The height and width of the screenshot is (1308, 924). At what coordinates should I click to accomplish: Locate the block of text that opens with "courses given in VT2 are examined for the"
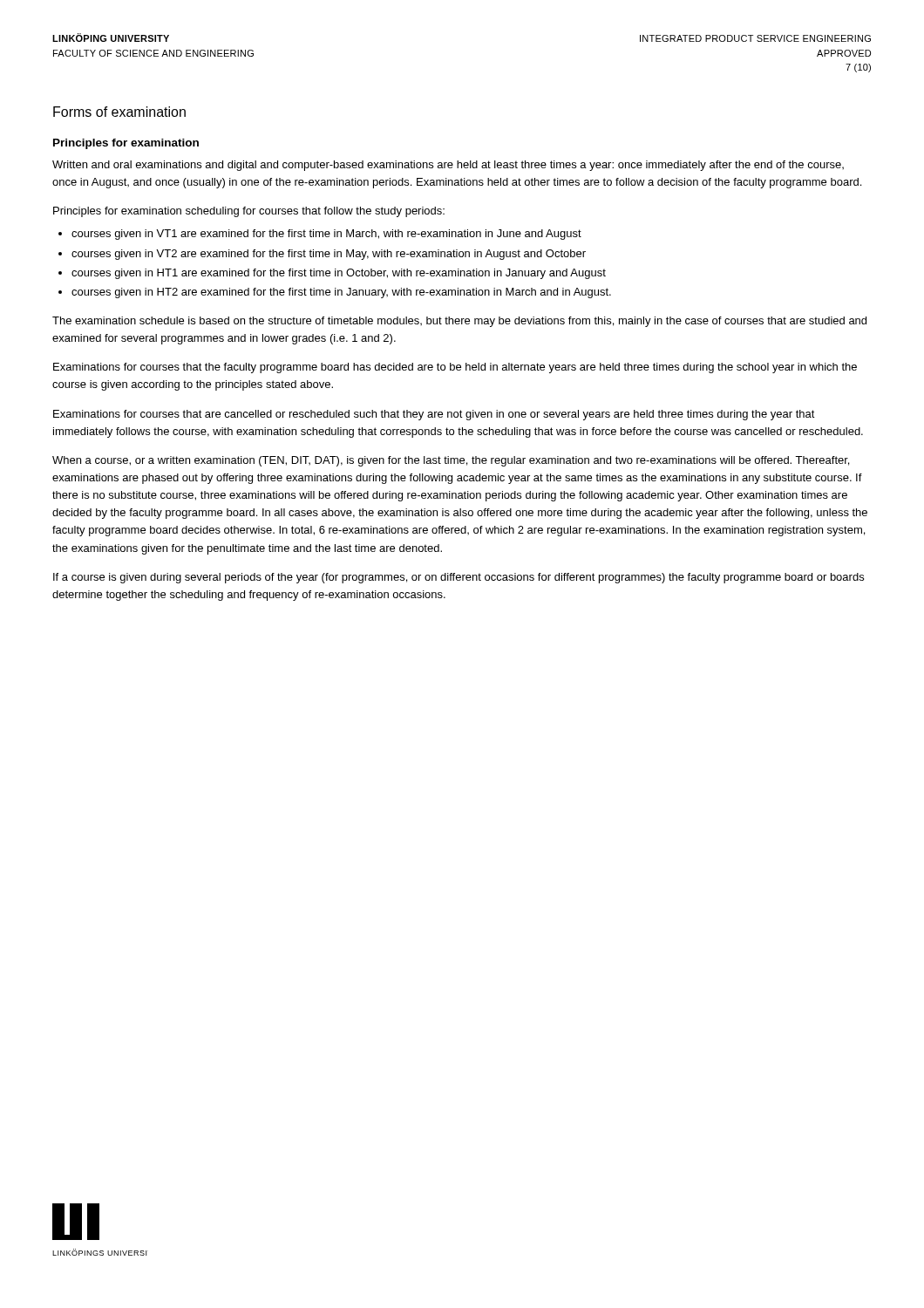[x=329, y=253]
